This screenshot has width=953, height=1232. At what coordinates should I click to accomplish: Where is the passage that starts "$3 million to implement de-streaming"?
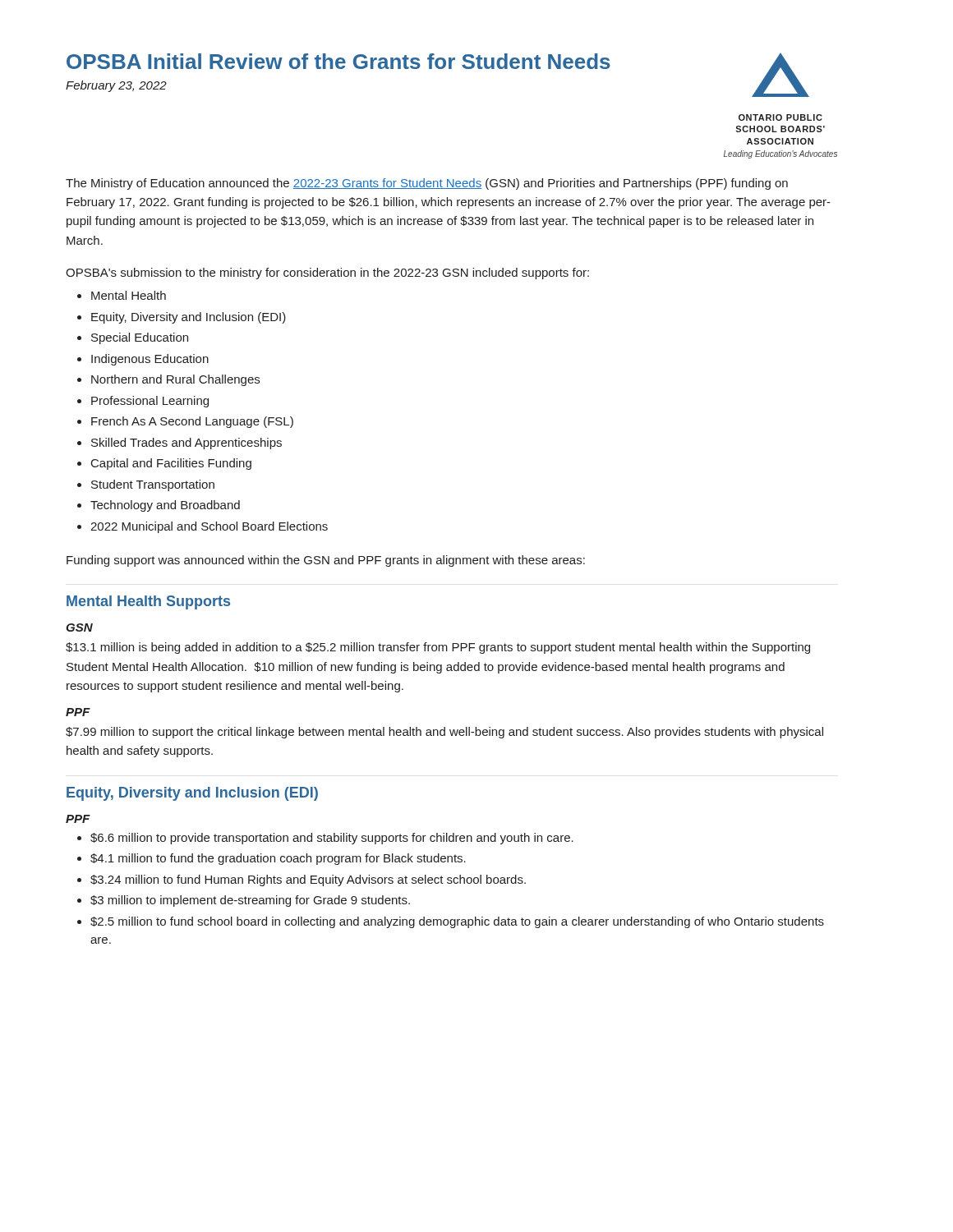(251, 900)
